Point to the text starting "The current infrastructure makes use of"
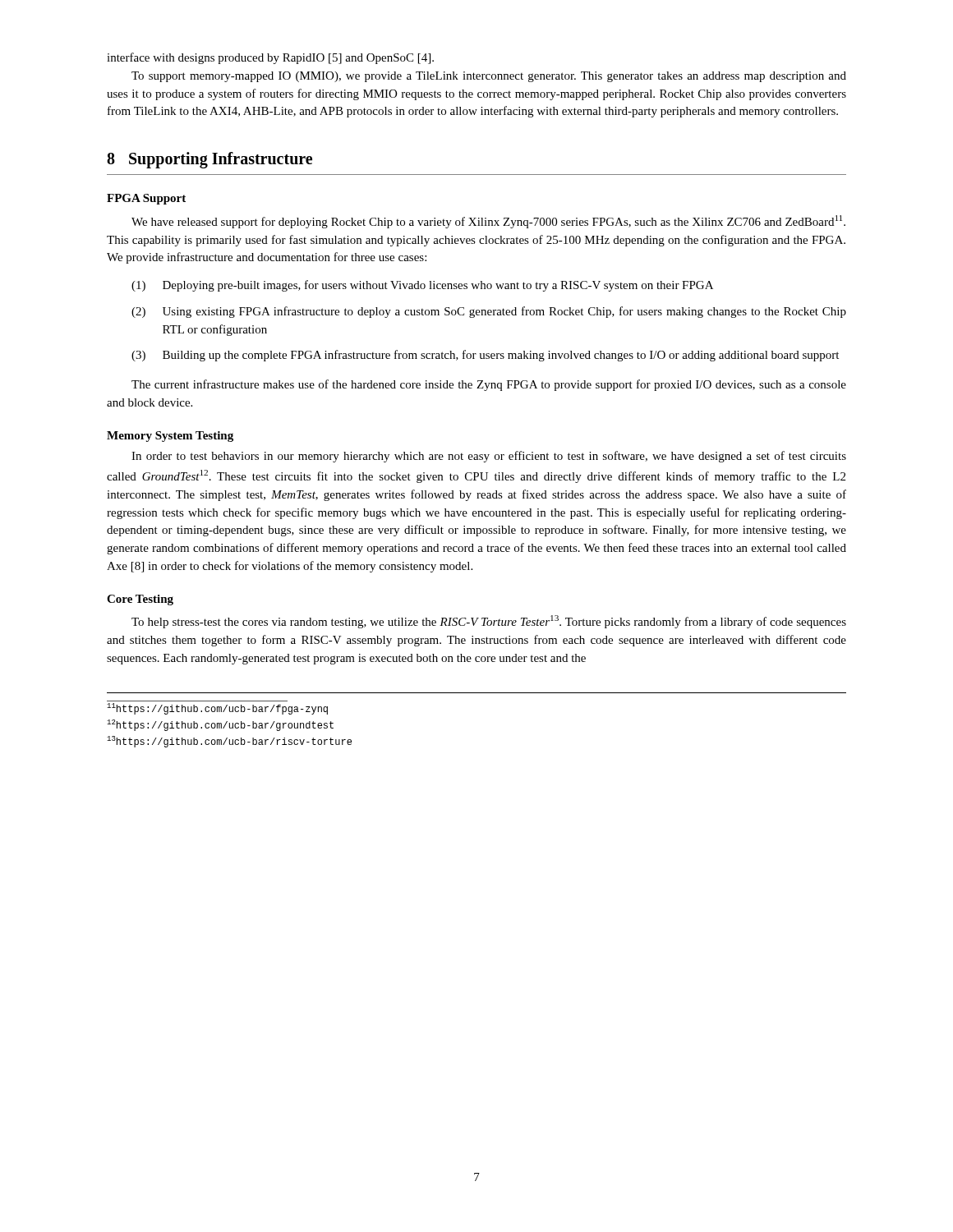 tap(476, 394)
